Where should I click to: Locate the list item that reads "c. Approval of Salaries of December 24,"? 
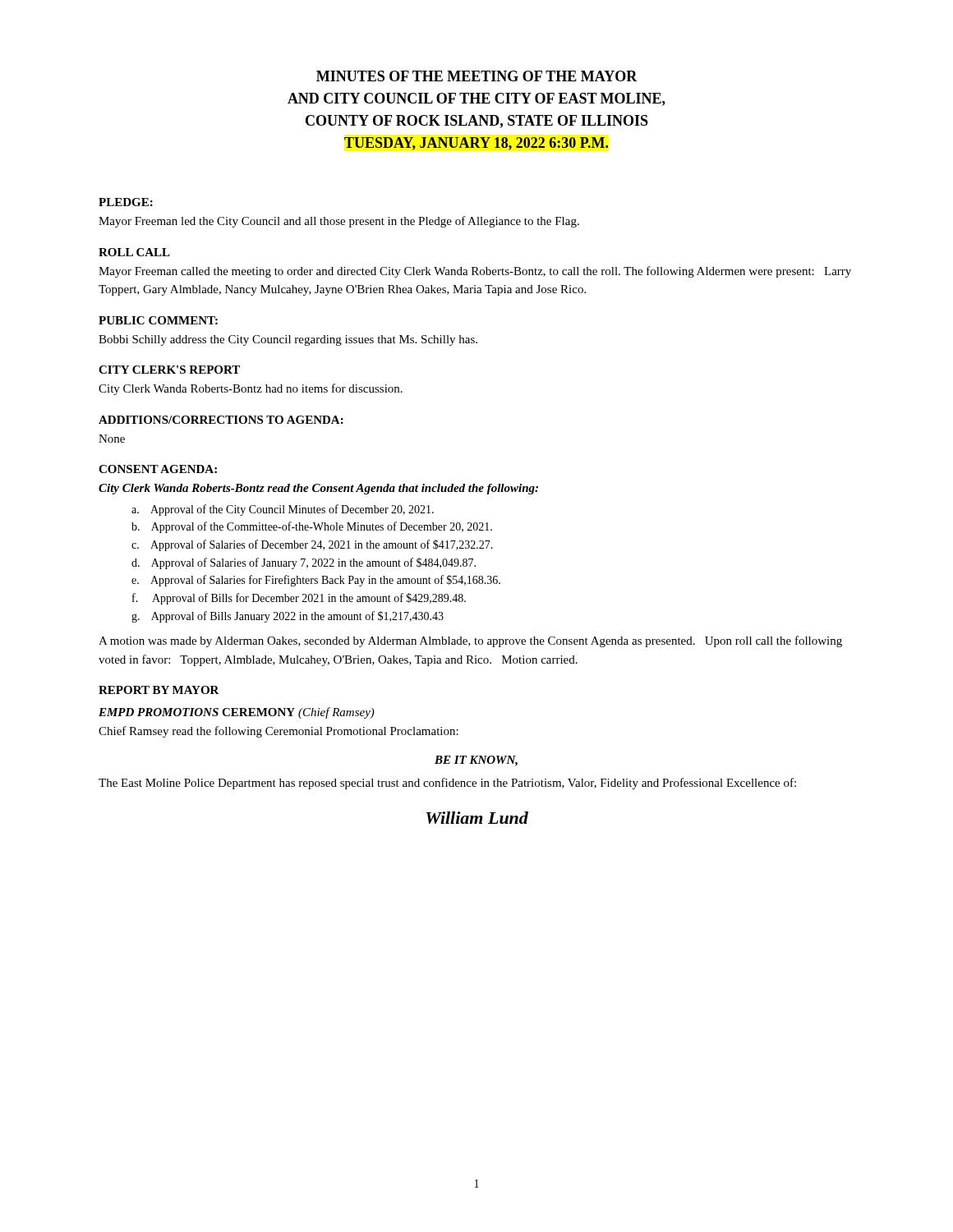[312, 545]
